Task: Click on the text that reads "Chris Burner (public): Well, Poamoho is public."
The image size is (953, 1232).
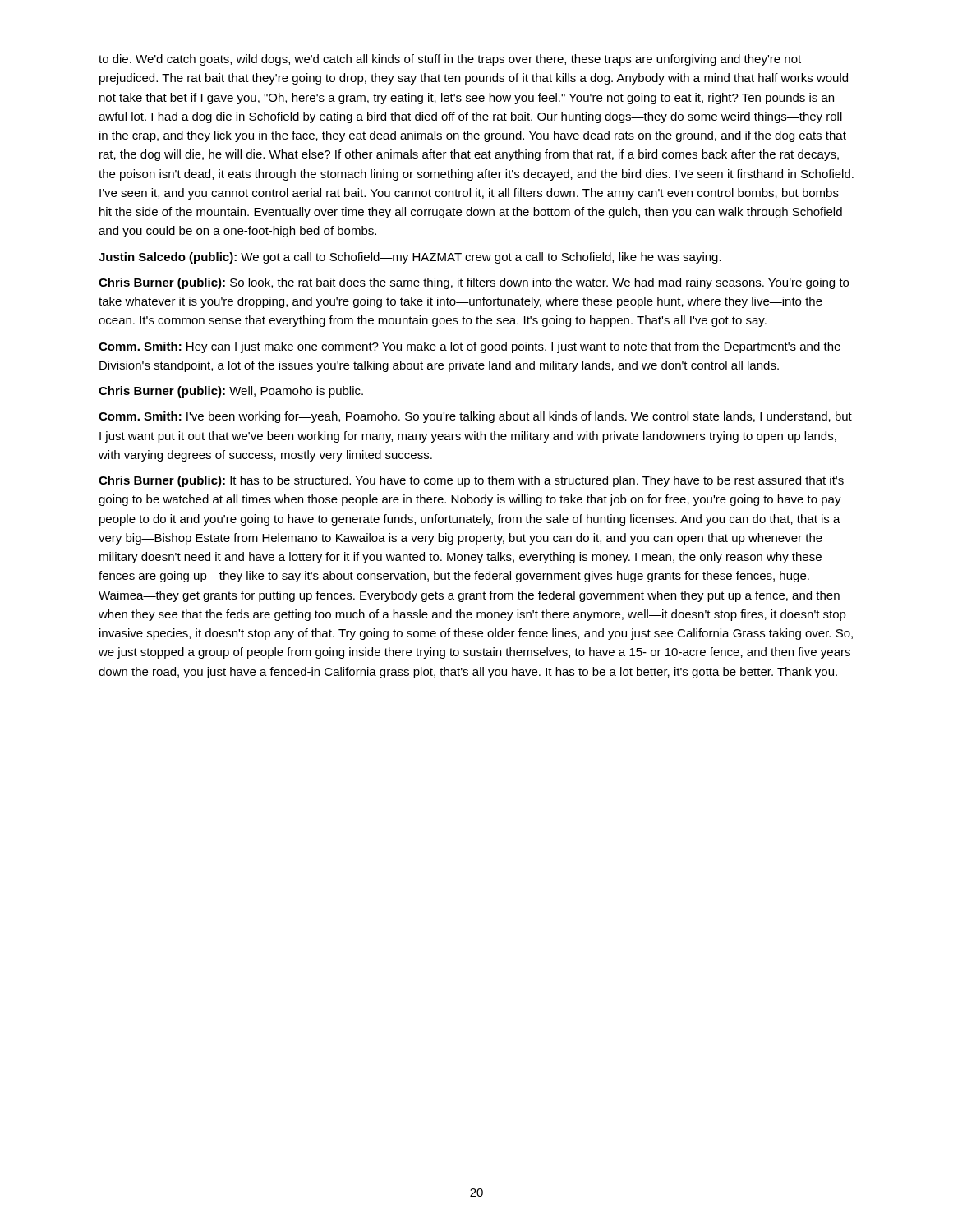Action: click(x=231, y=392)
